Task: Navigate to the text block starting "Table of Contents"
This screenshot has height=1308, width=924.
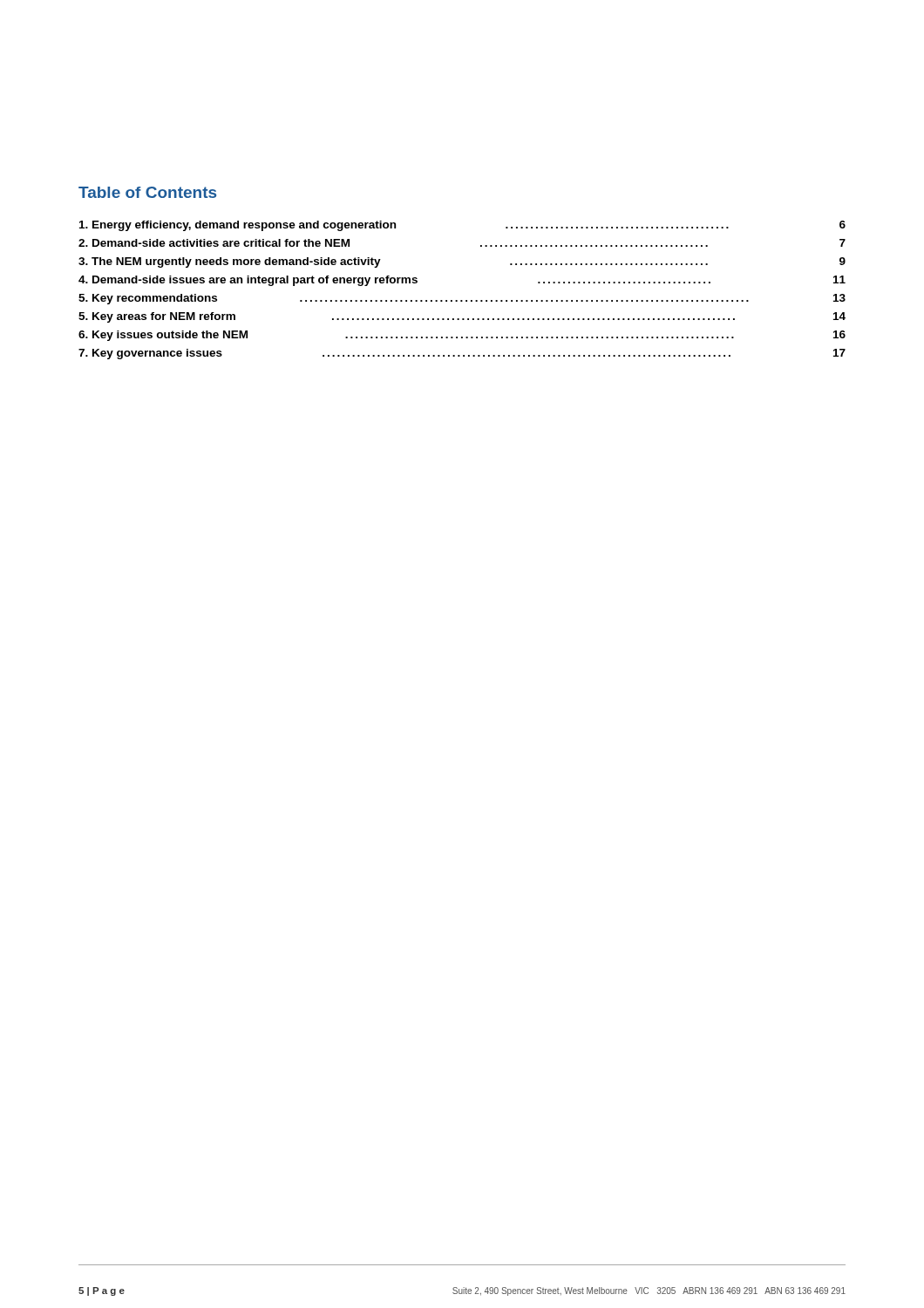Action: click(x=148, y=193)
